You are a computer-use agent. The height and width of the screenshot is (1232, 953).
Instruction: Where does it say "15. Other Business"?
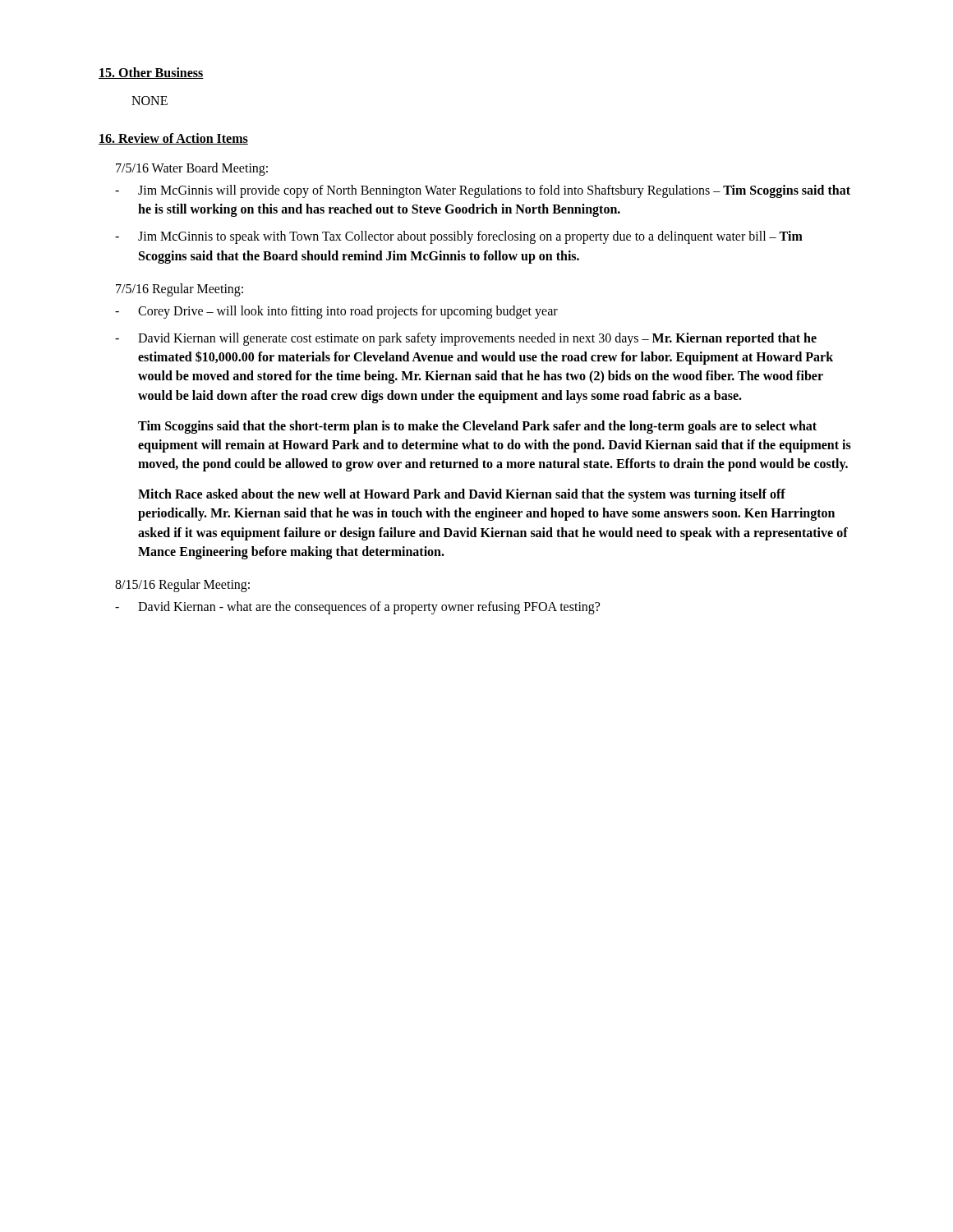151,73
